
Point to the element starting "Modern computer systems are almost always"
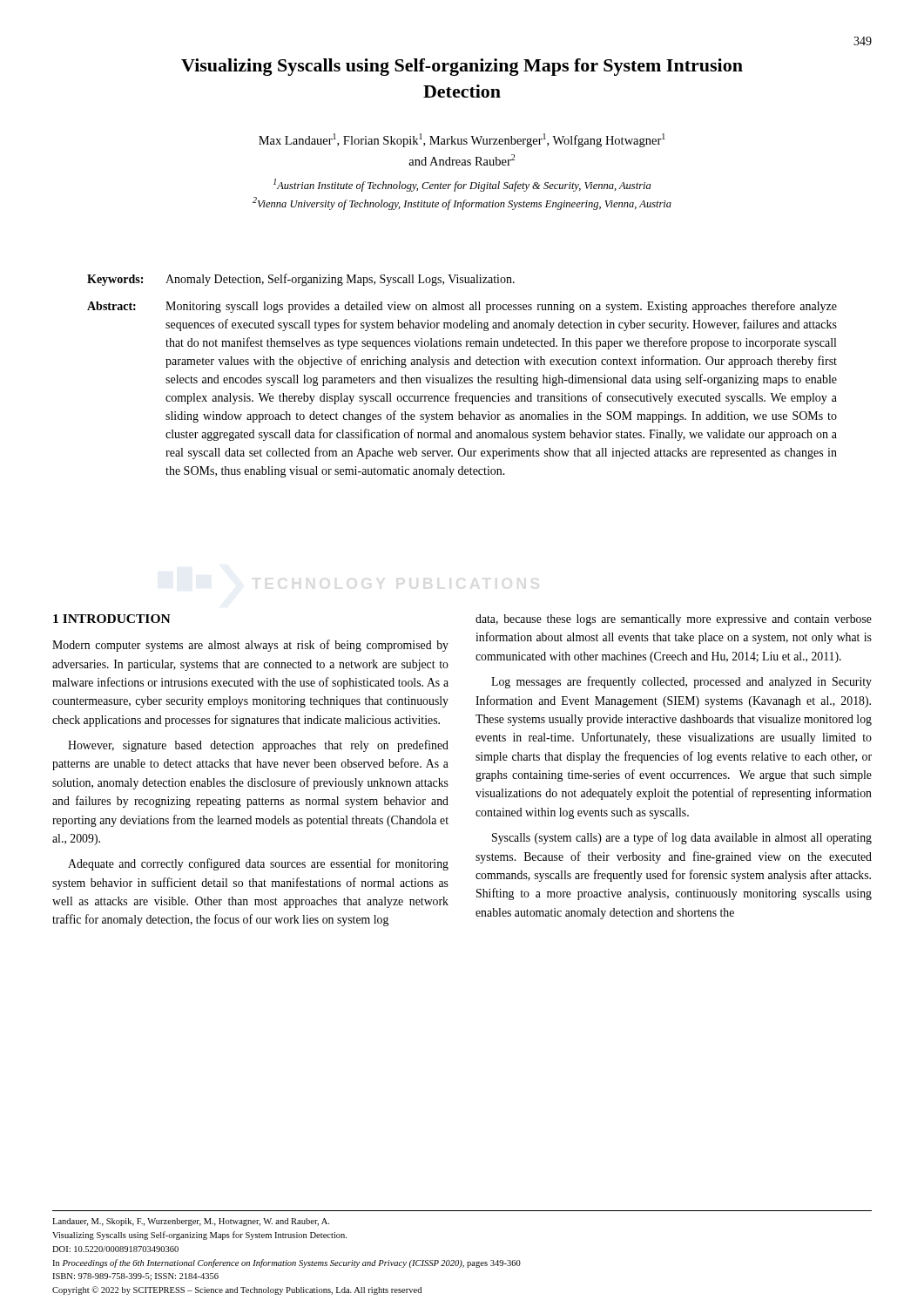[x=250, y=783]
